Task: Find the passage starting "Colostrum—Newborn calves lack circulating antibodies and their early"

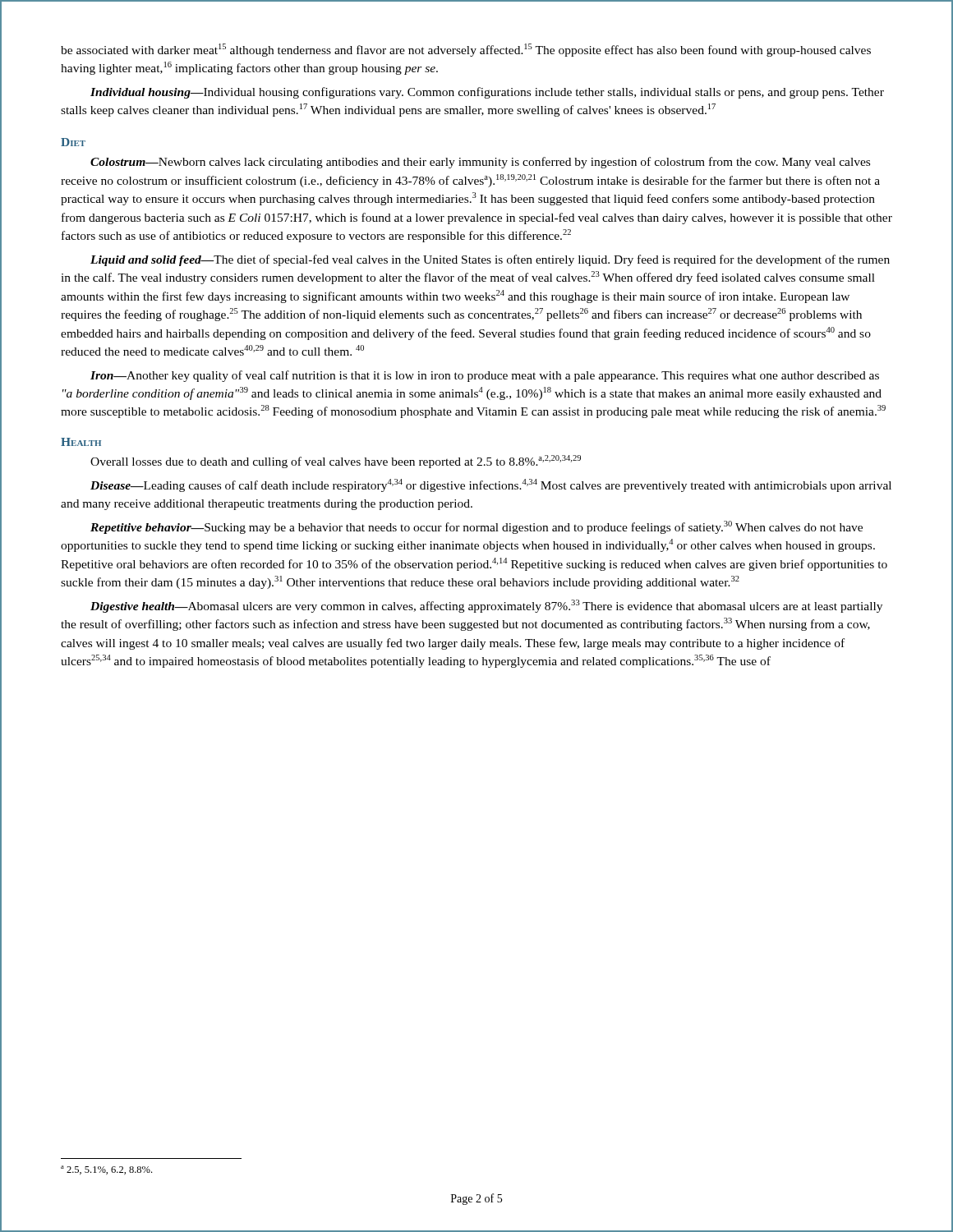Action: pos(476,199)
